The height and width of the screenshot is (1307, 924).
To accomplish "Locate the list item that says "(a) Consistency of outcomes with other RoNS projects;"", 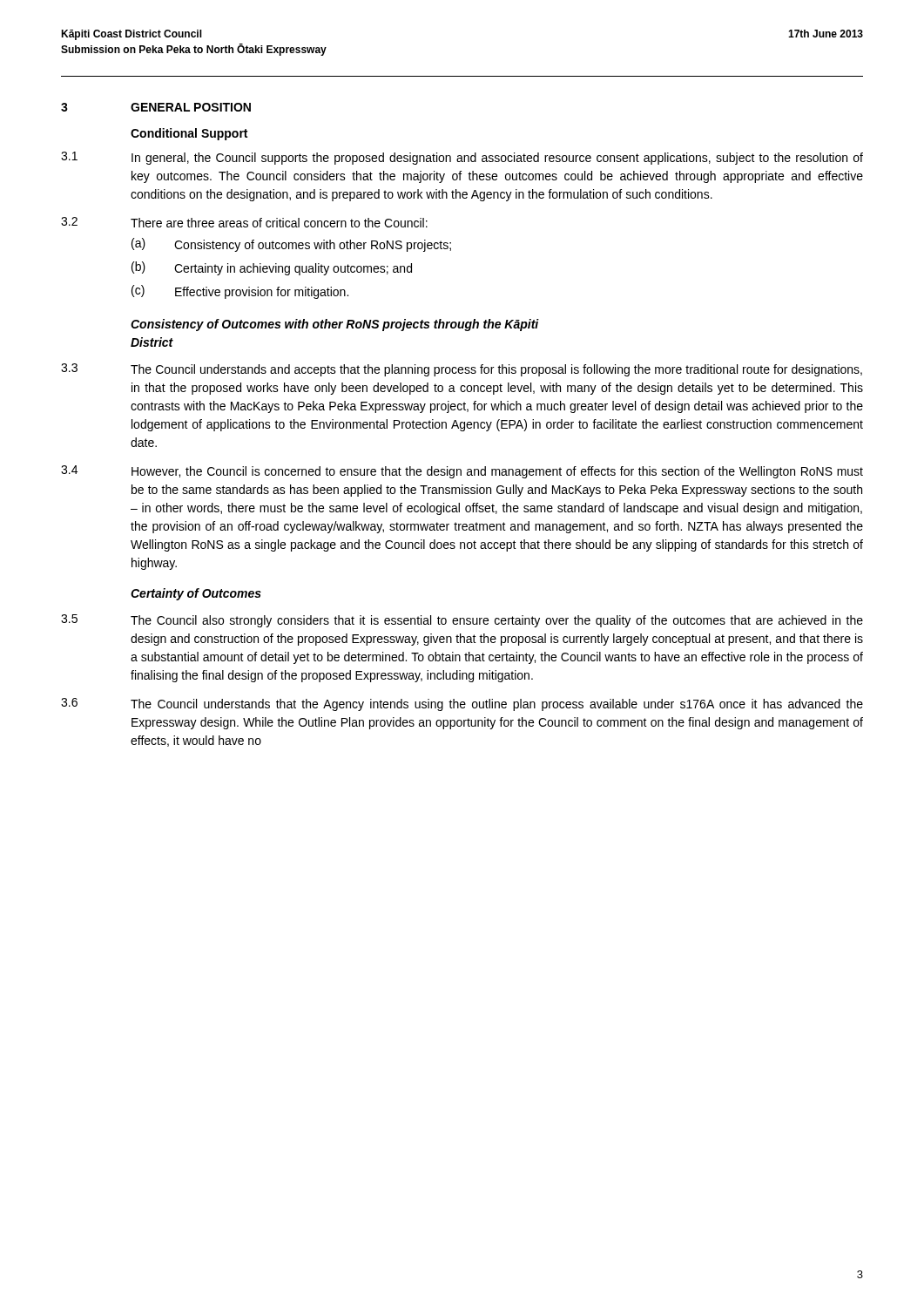I will tap(291, 245).
